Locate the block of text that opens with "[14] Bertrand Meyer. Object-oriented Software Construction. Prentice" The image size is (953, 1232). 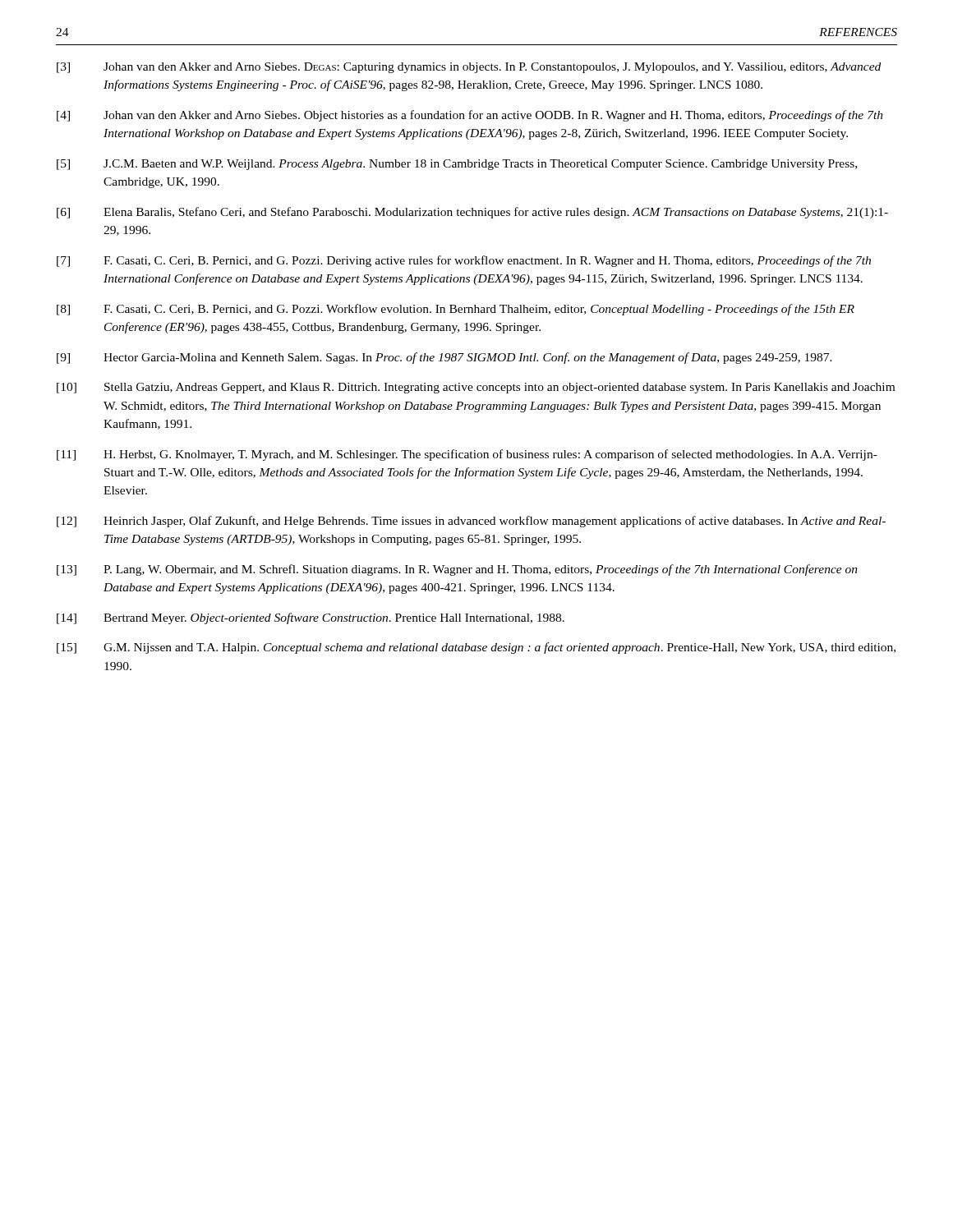476,618
